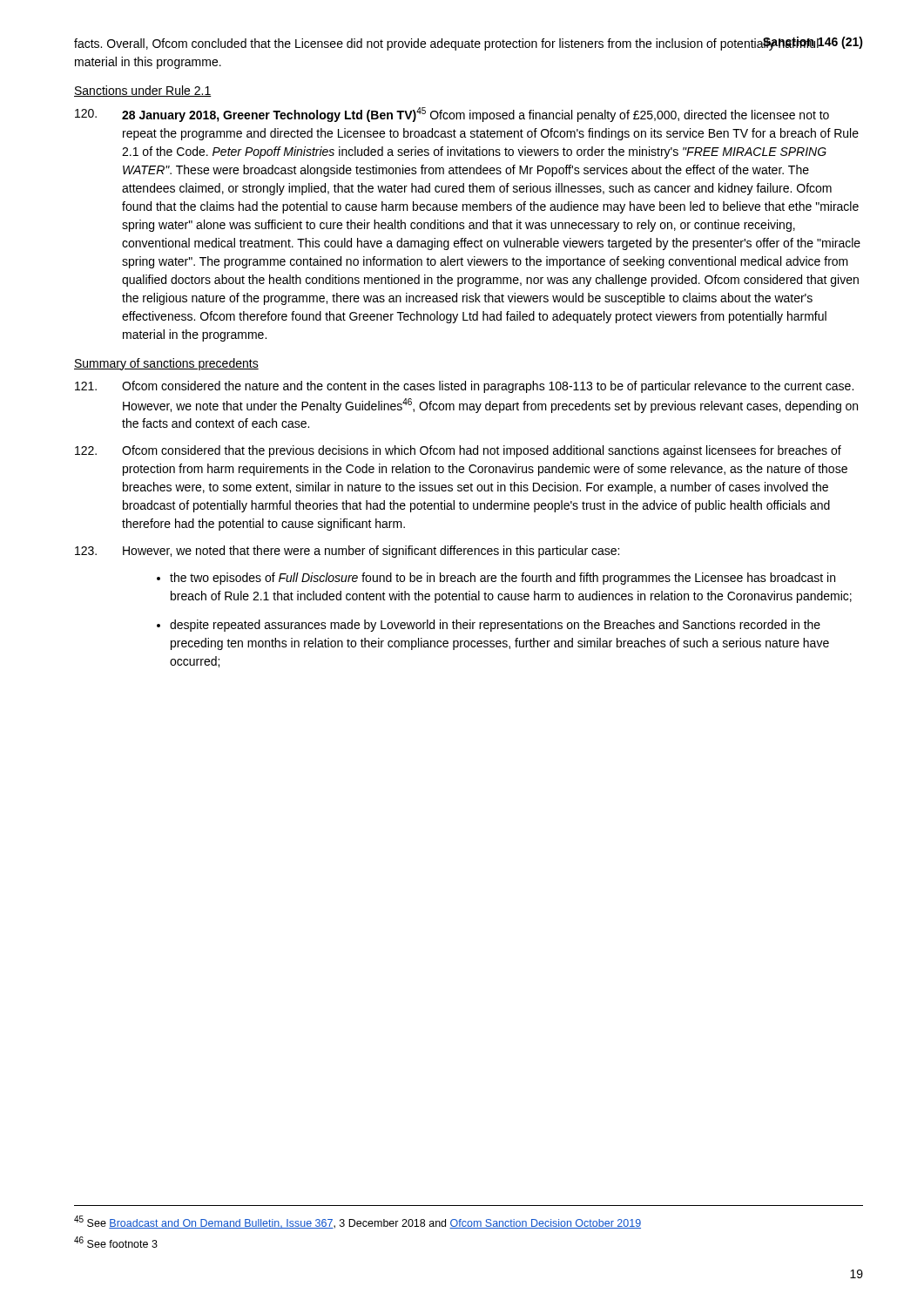Image resolution: width=924 pixels, height=1307 pixels.
Task: Locate the block starting "despite repeated assurances"
Action: click(500, 643)
